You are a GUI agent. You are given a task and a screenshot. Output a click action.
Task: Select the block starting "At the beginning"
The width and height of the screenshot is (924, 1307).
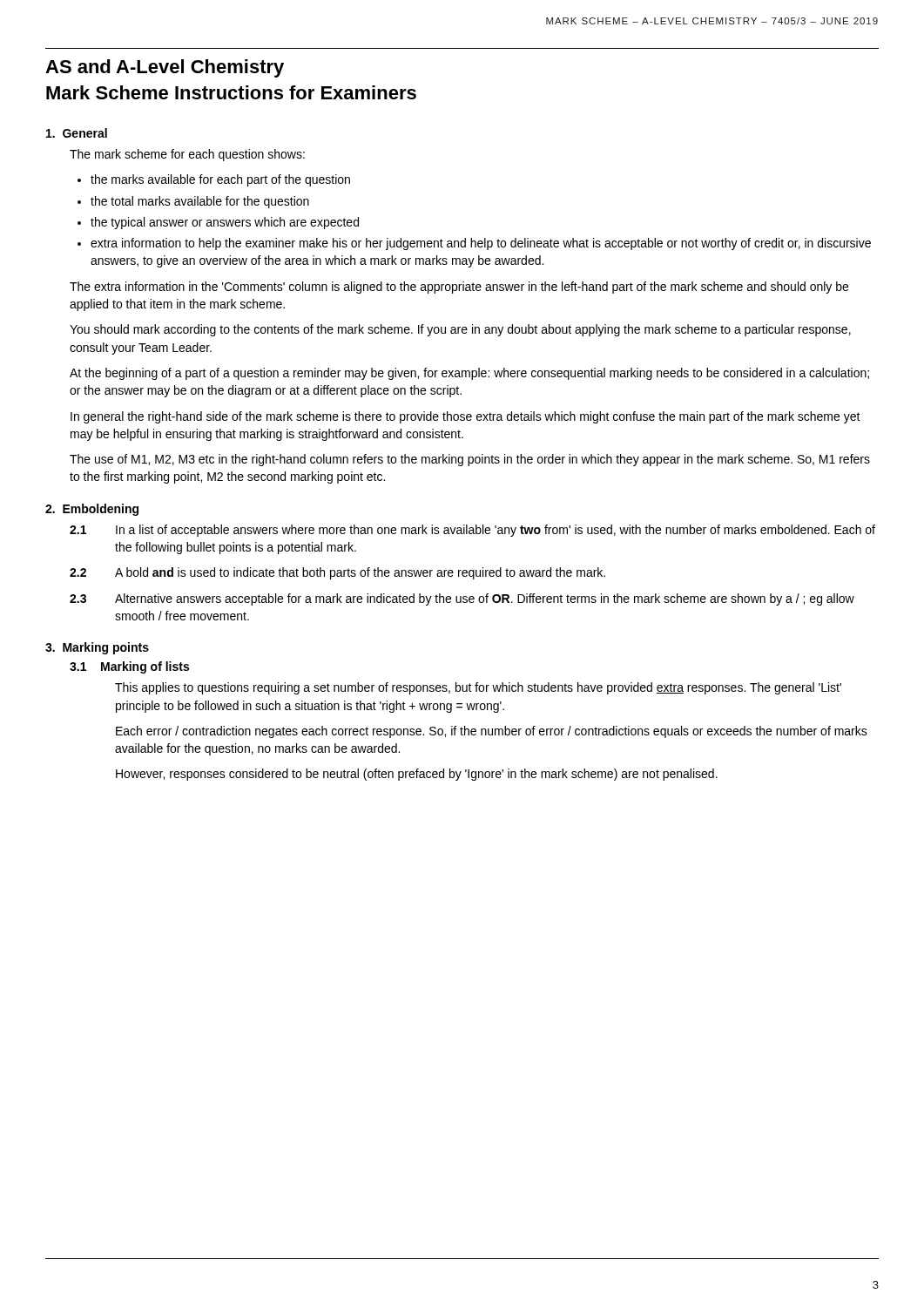point(470,382)
